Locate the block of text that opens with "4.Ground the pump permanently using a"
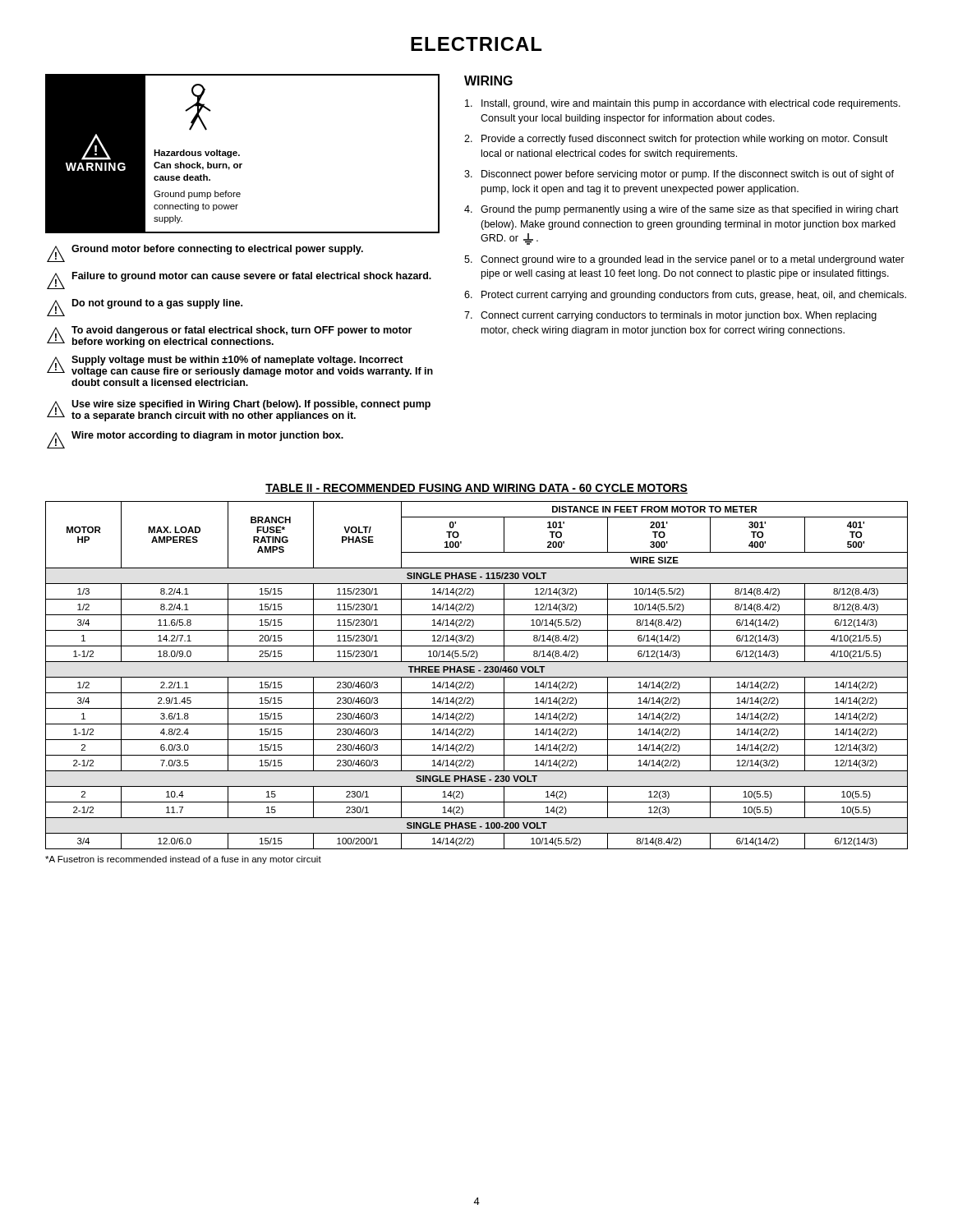 pos(686,224)
